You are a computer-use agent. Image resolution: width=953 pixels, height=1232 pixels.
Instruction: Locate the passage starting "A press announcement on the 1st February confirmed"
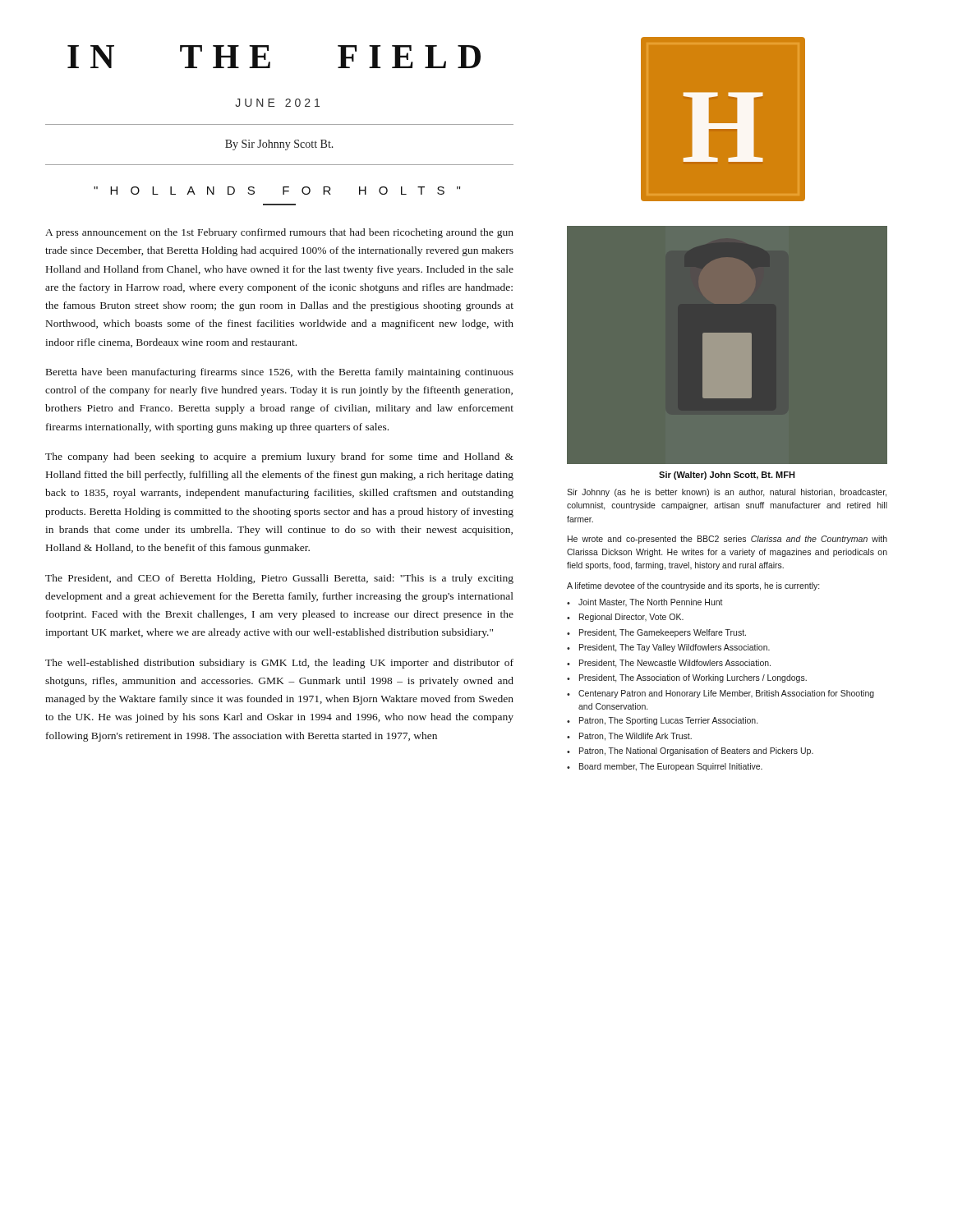[x=279, y=484]
